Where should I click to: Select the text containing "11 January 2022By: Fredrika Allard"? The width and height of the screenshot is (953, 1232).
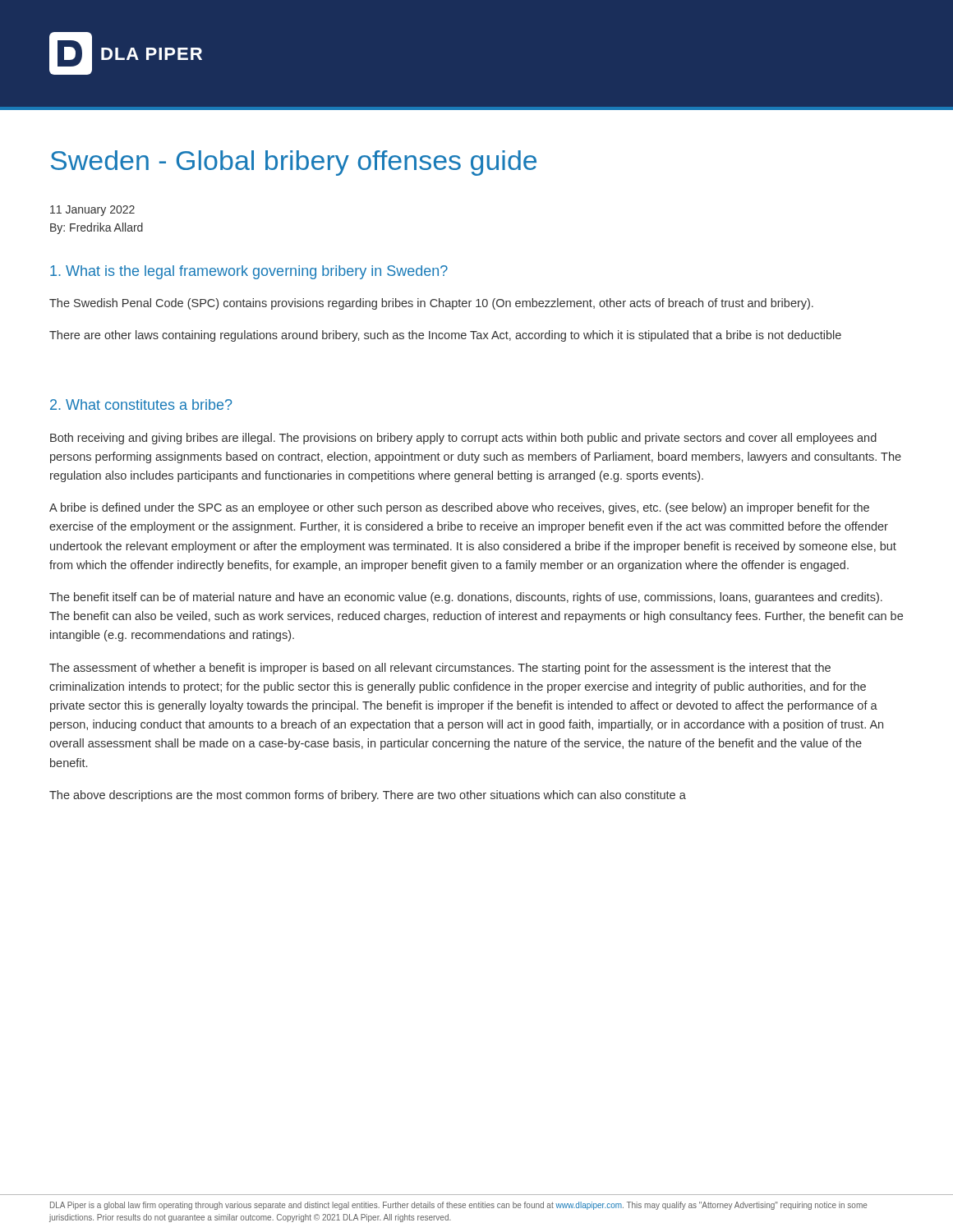point(92,211)
